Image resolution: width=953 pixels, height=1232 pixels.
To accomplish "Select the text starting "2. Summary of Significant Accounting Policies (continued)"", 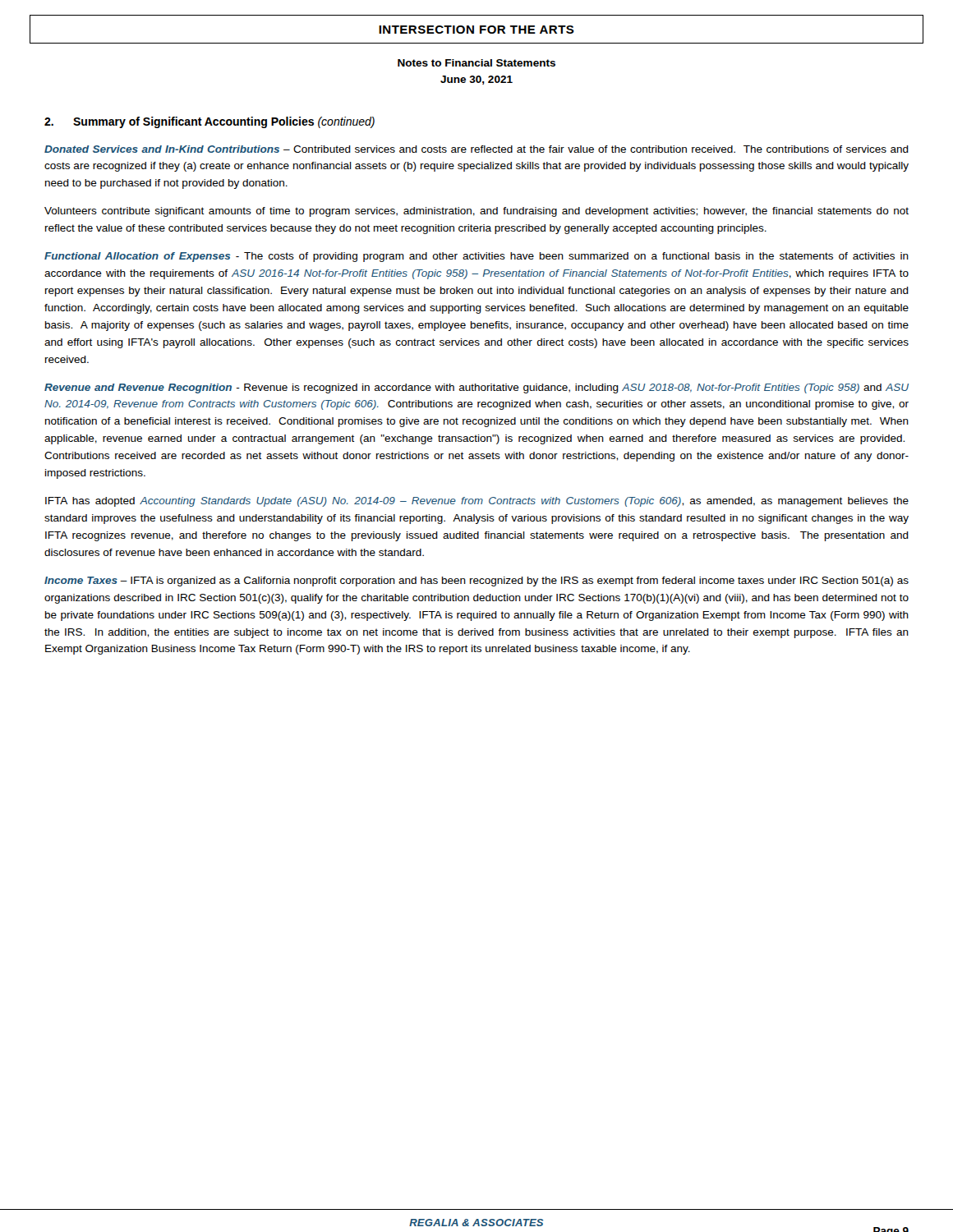I will coord(210,121).
